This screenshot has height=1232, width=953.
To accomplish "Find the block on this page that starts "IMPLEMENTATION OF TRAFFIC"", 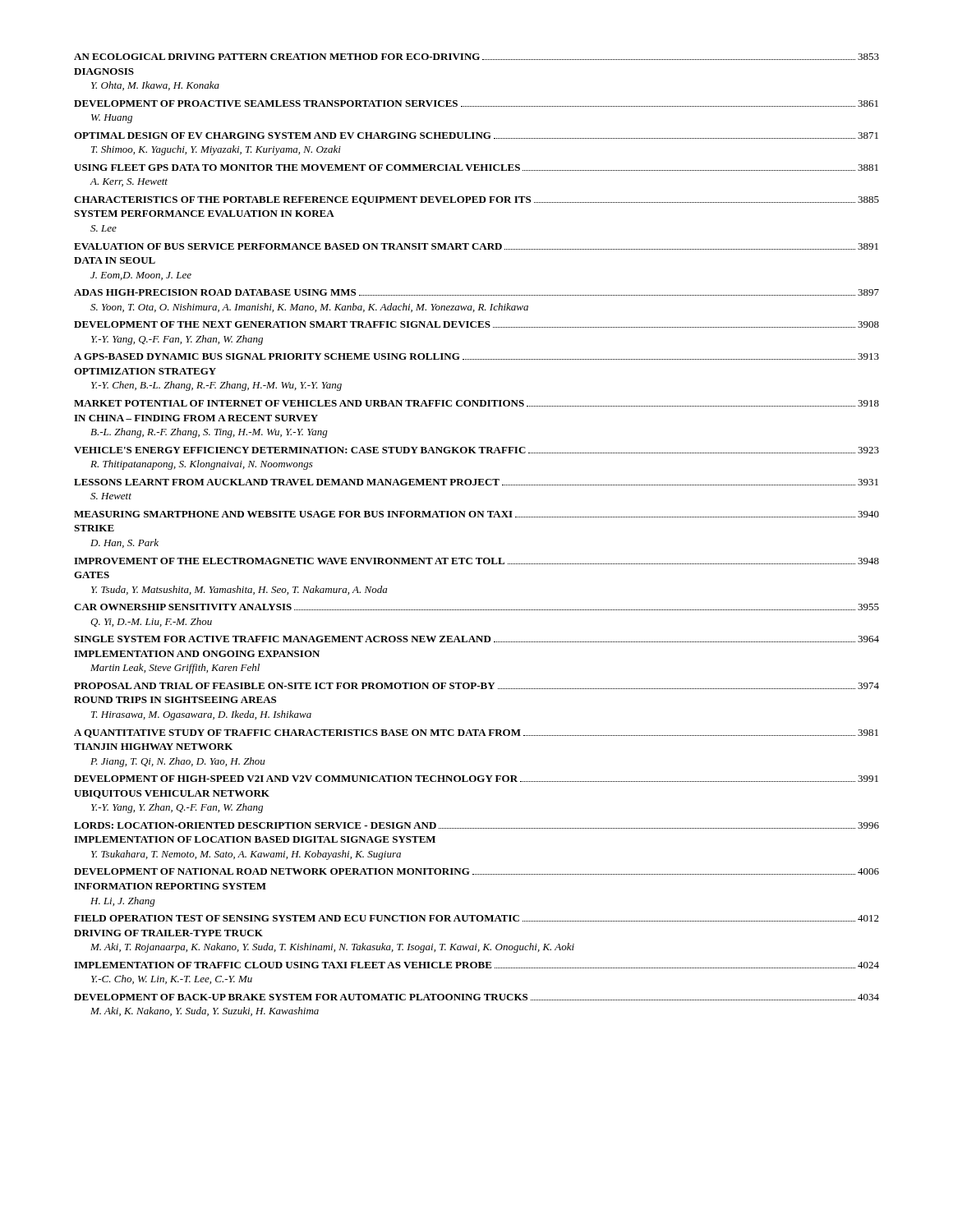I will click(x=476, y=972).
